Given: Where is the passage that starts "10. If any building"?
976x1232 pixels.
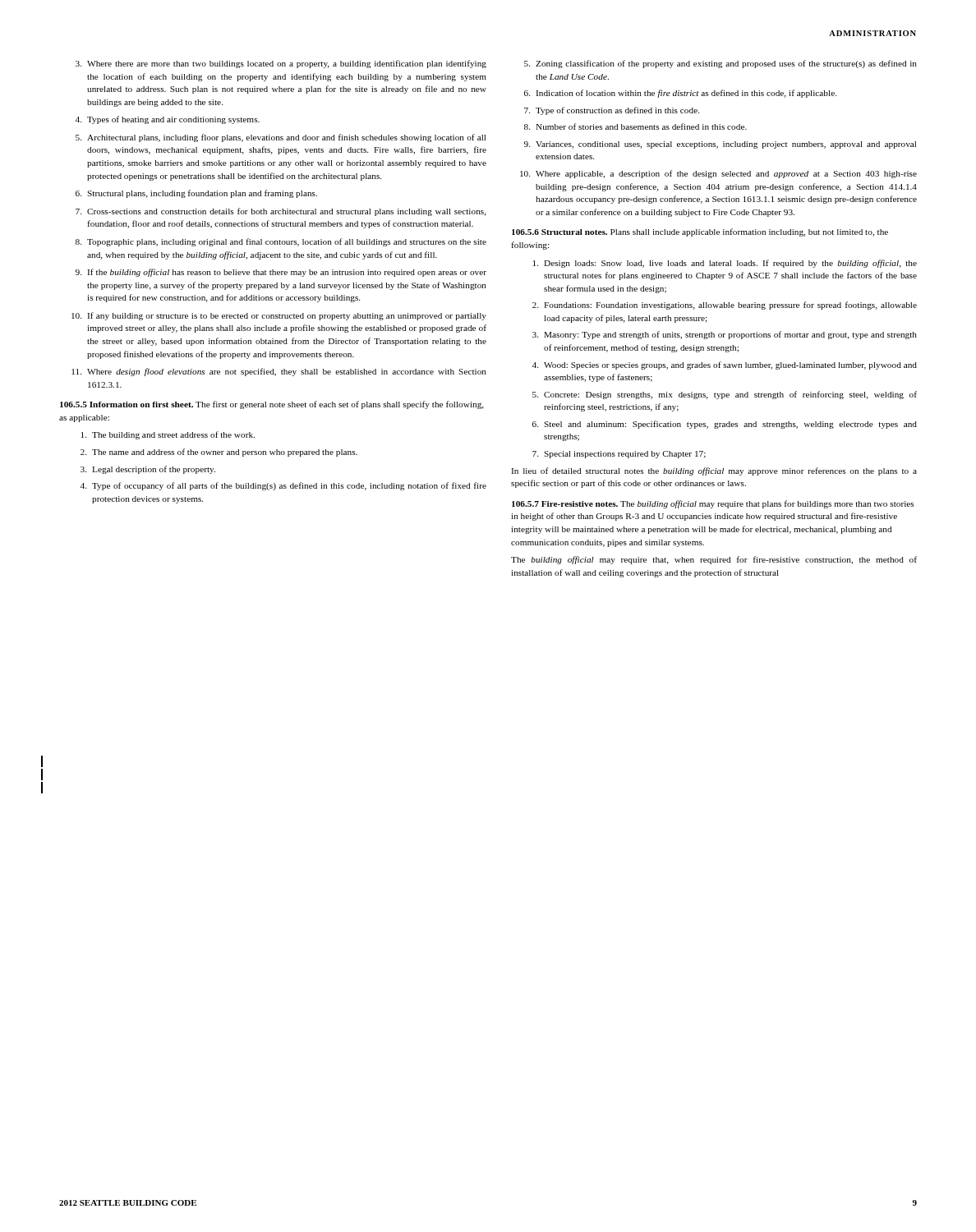Looking at the screenshot, I should pos(273,335).
